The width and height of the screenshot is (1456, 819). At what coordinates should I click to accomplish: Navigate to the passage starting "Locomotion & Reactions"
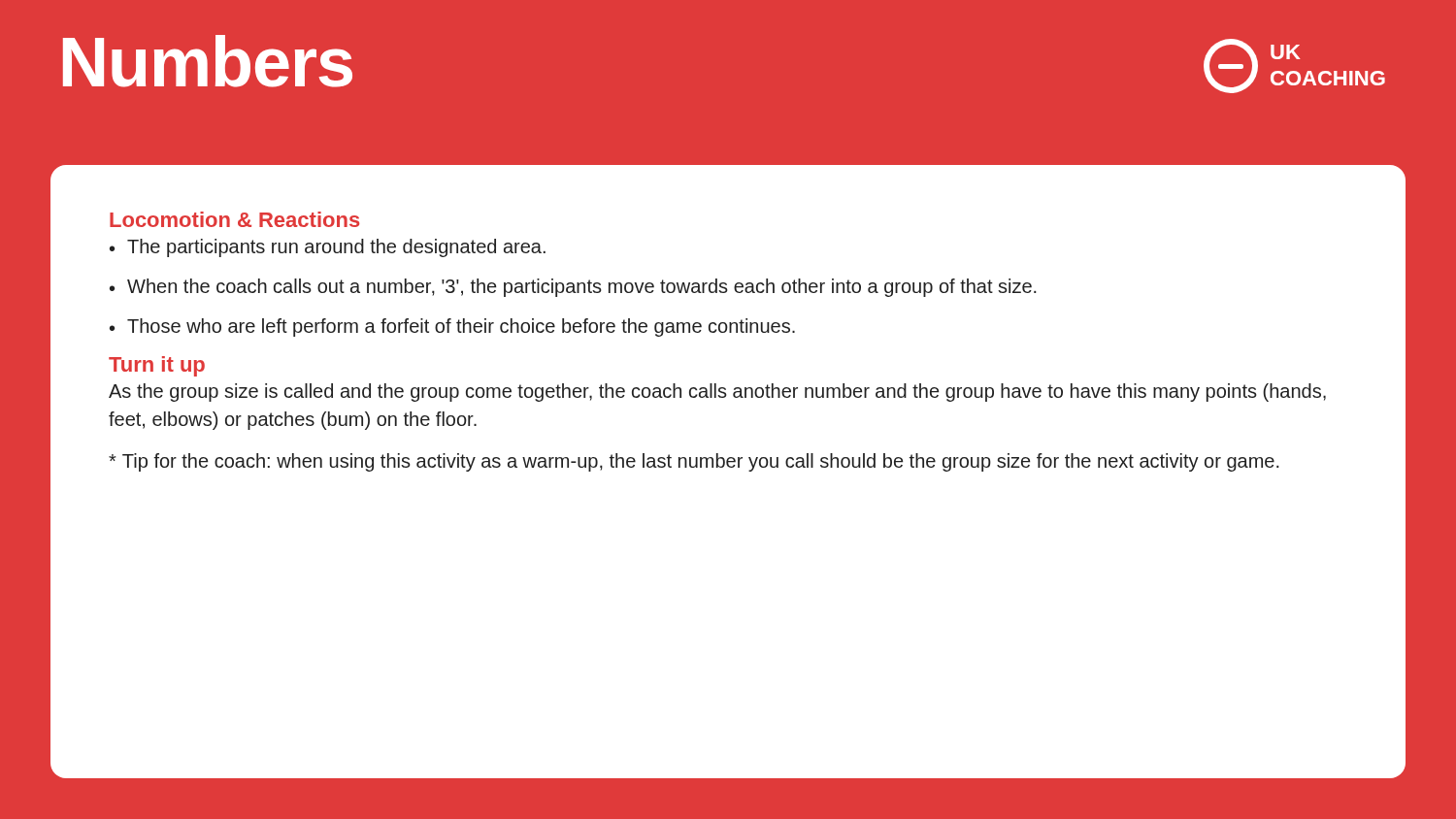(x=234, y=220)
